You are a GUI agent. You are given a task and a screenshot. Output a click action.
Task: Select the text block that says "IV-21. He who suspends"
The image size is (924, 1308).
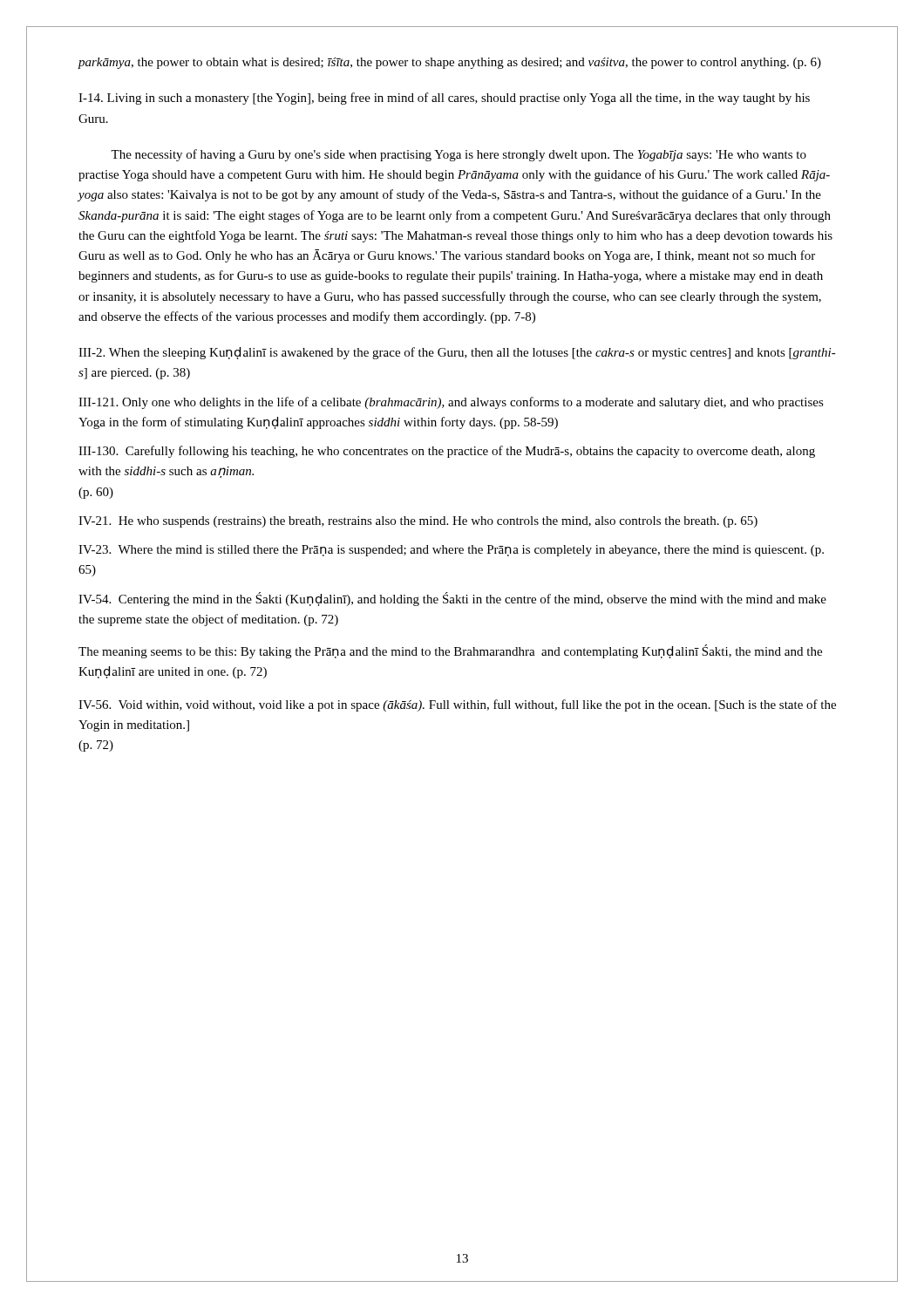tap(418, 520)
